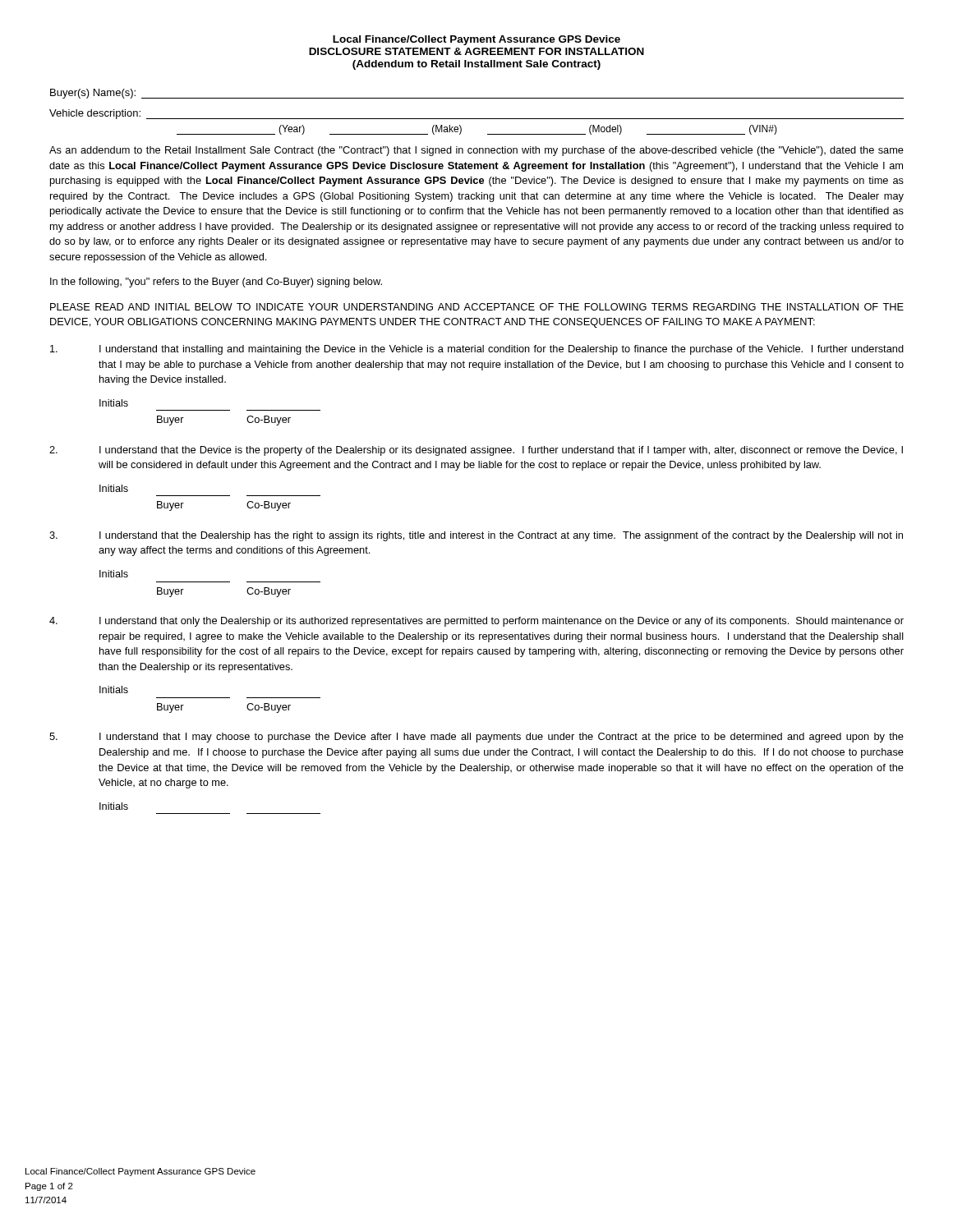Navigate to the region starting "In the following, "you" refers"

(216, 282)
